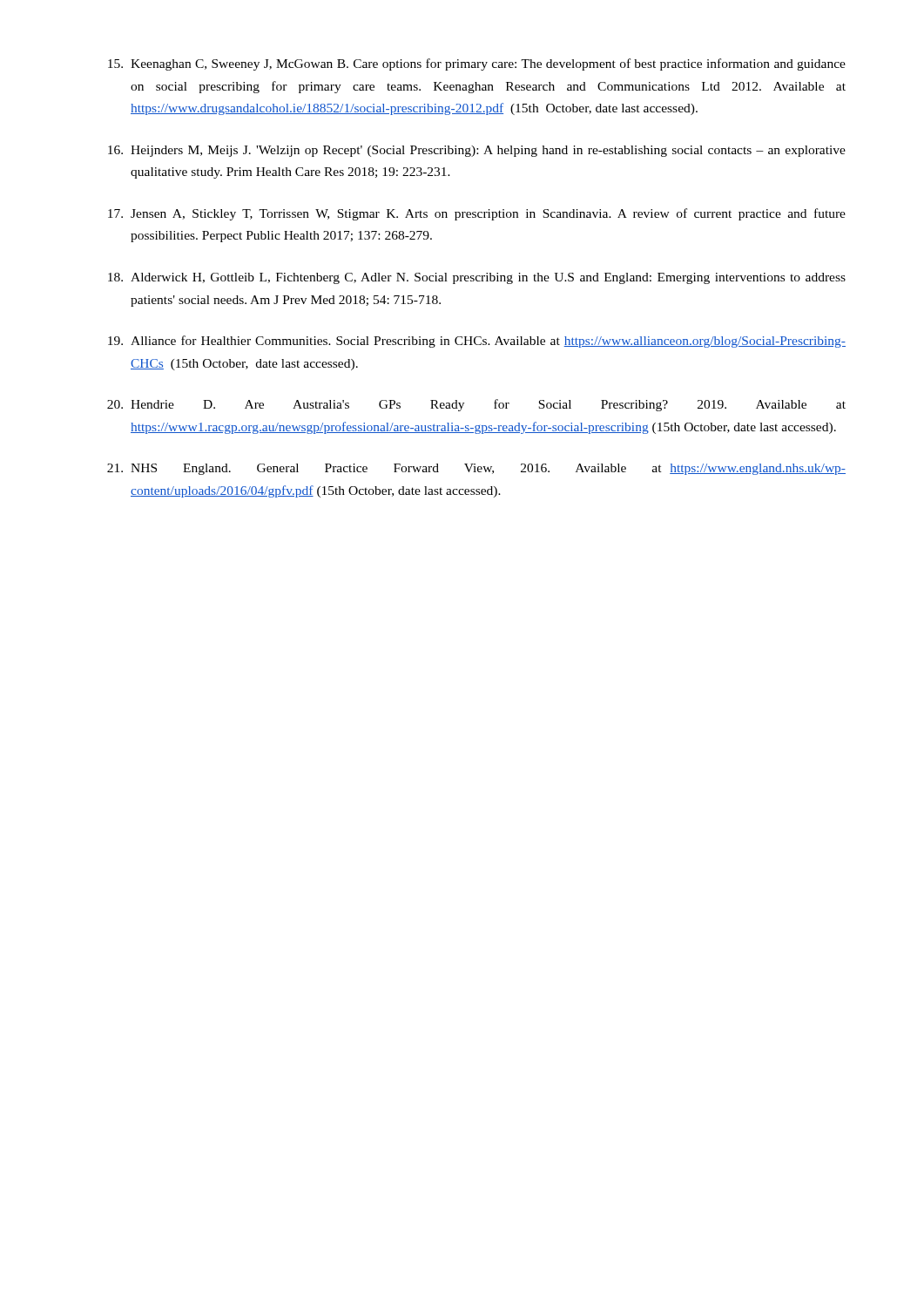Locate the element starting "16. Heijnders M, Meijs J."
The image size is (924, 1307).
(466, 161)
